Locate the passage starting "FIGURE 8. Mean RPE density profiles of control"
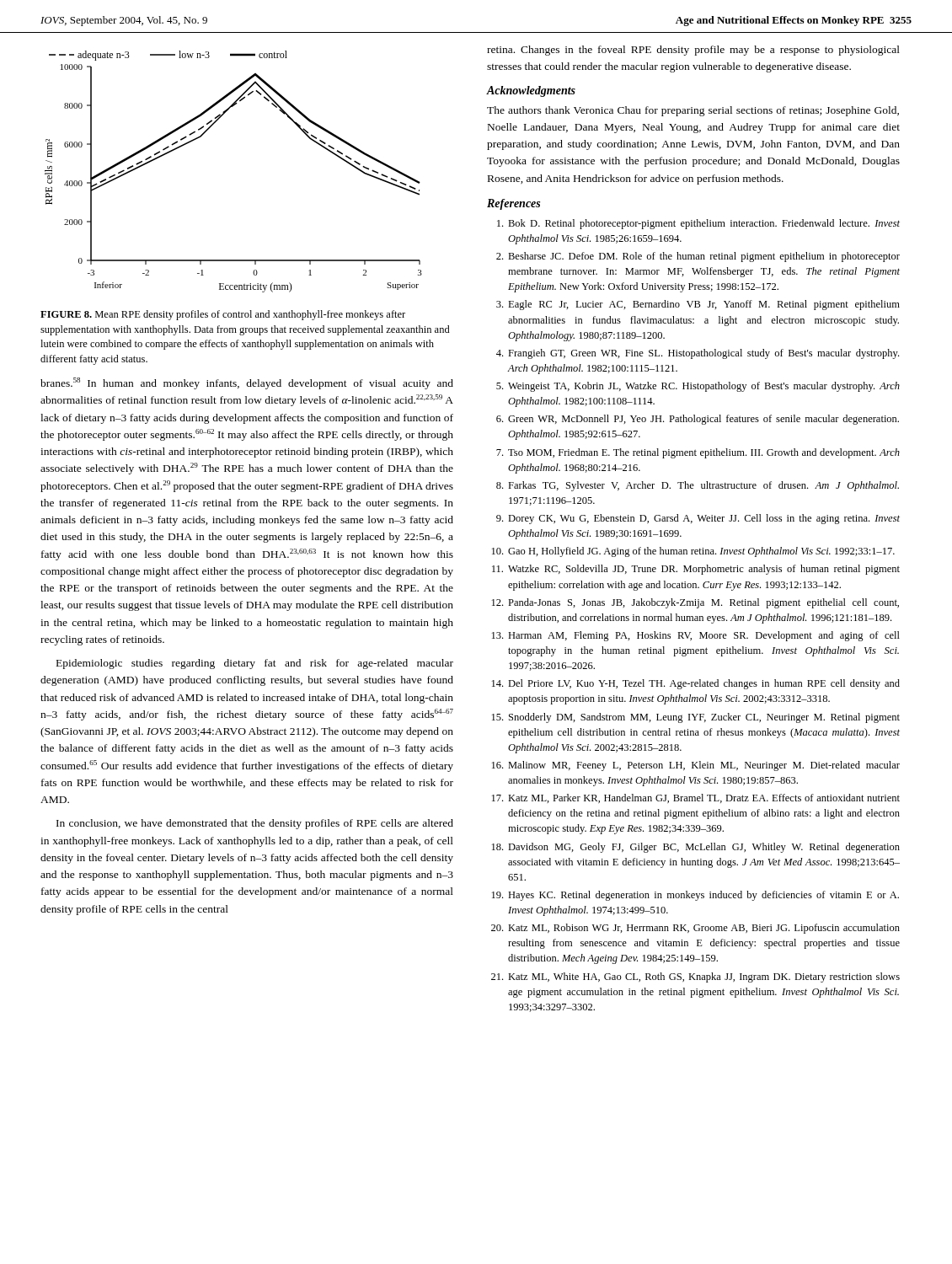 pos(245,336)
